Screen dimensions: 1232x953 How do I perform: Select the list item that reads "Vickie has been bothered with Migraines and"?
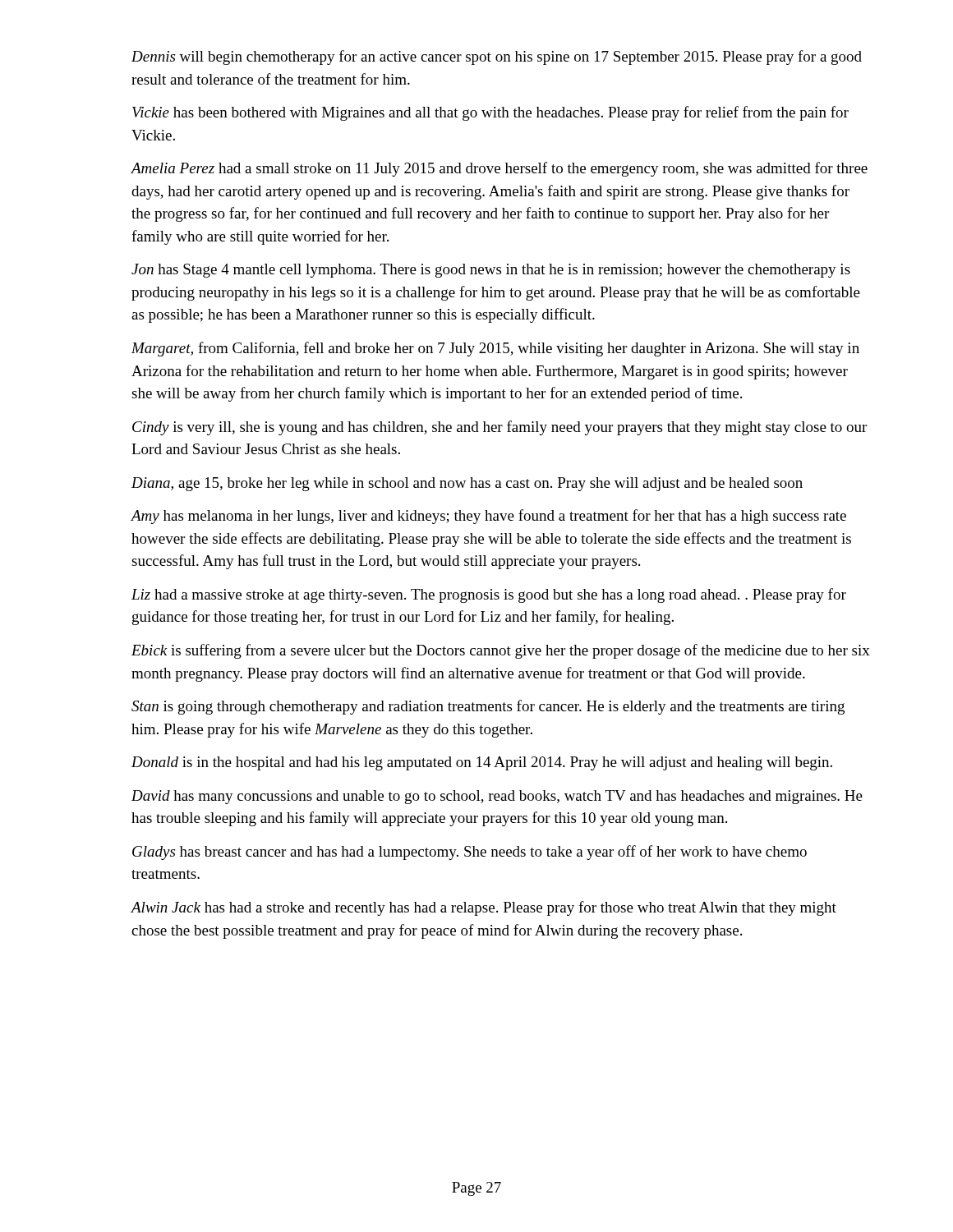tap(476, 124)
